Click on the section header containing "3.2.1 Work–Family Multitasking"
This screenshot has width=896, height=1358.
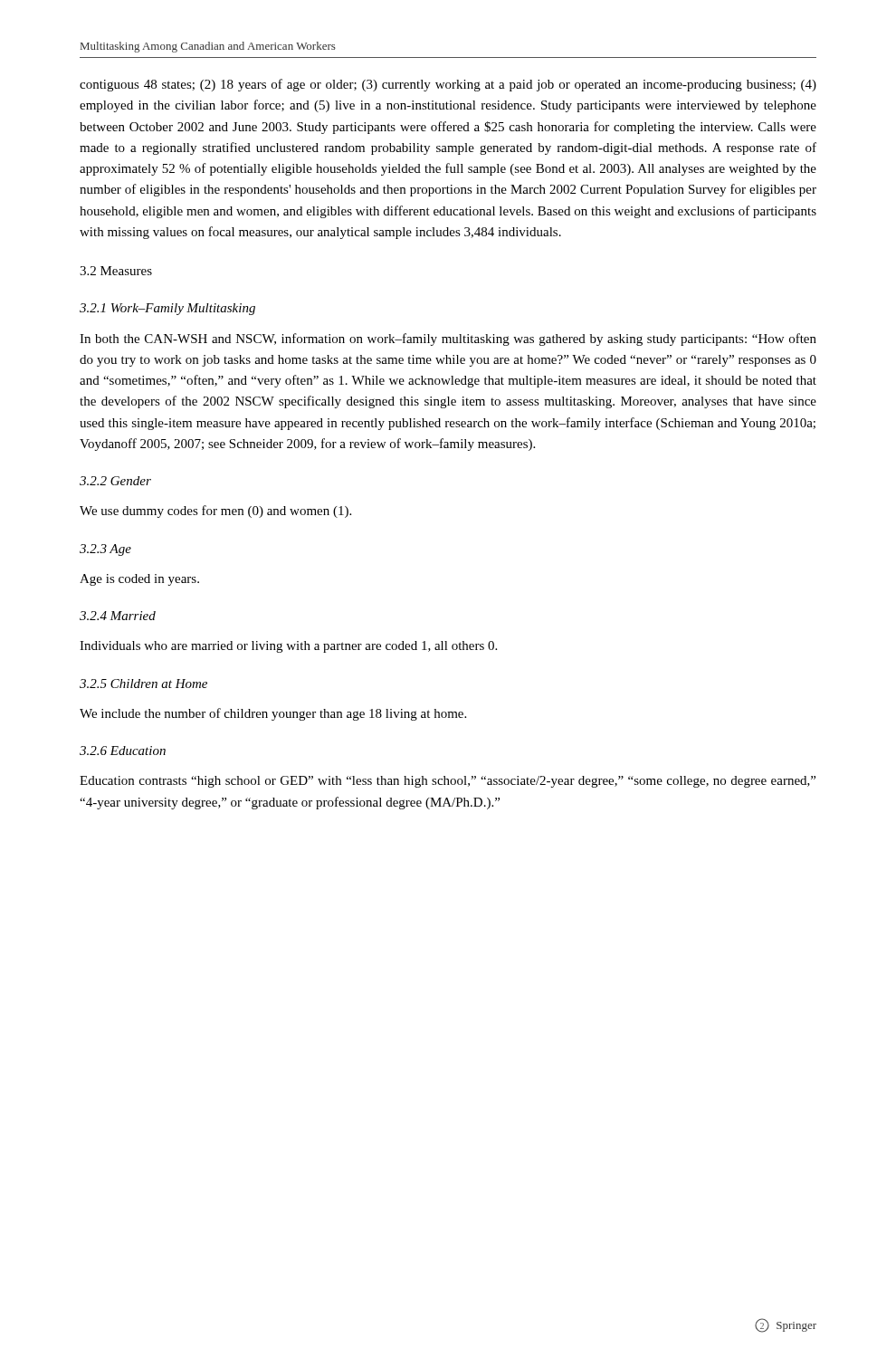167,309
